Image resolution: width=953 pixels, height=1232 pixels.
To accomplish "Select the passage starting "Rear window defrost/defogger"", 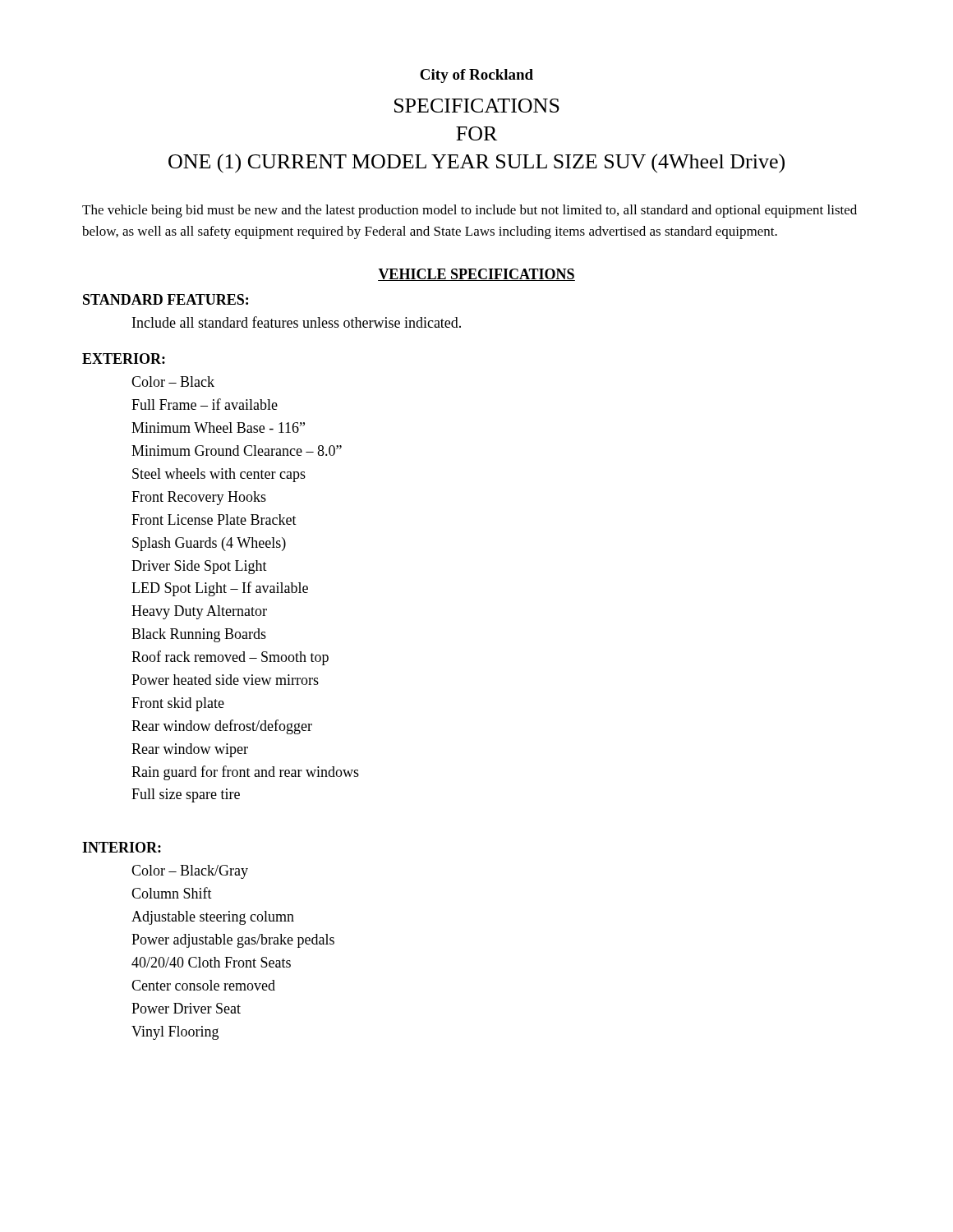I will pyautogui.click(x=222, y=726).
